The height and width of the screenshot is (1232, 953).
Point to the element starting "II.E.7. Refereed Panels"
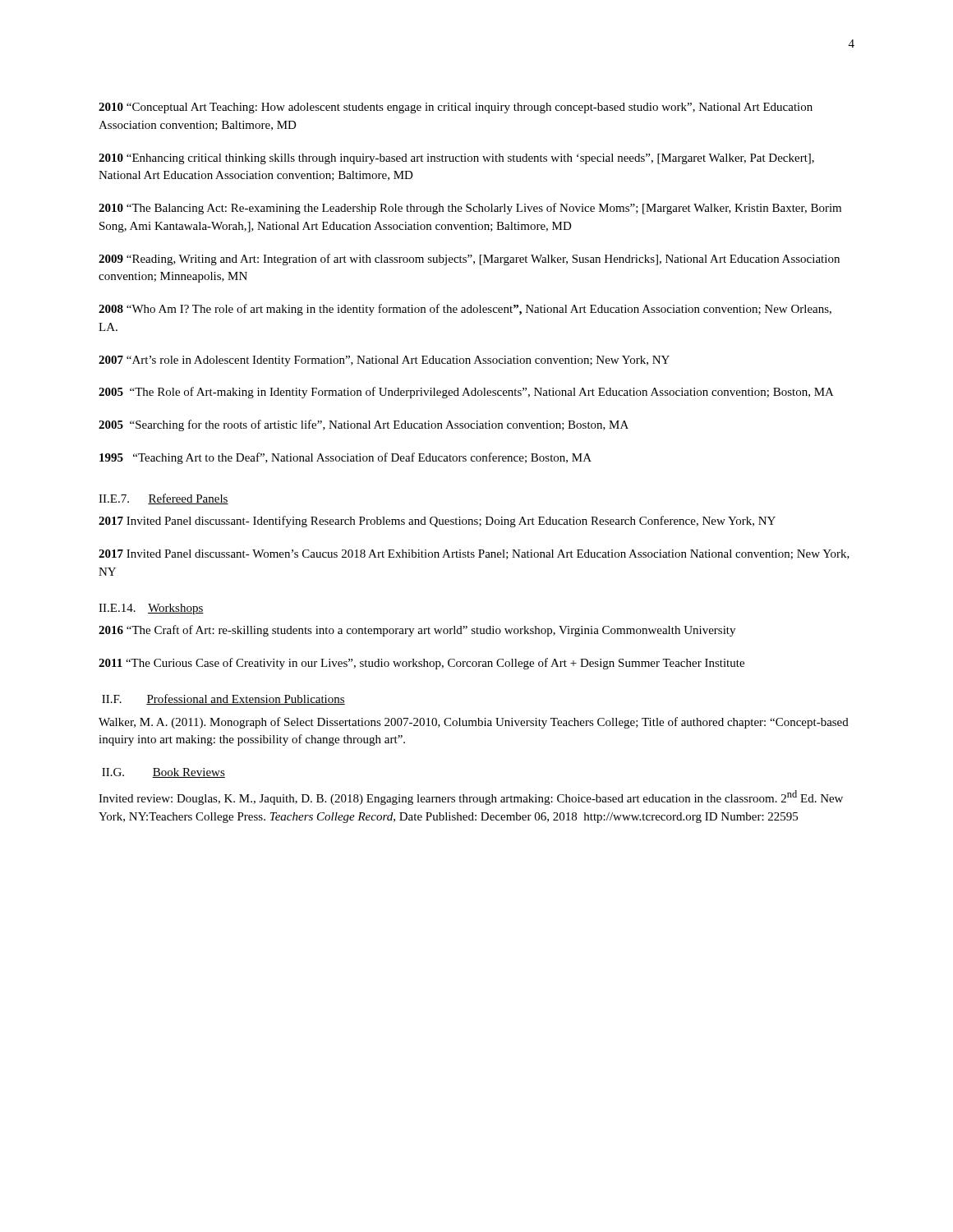click(163, 498)
